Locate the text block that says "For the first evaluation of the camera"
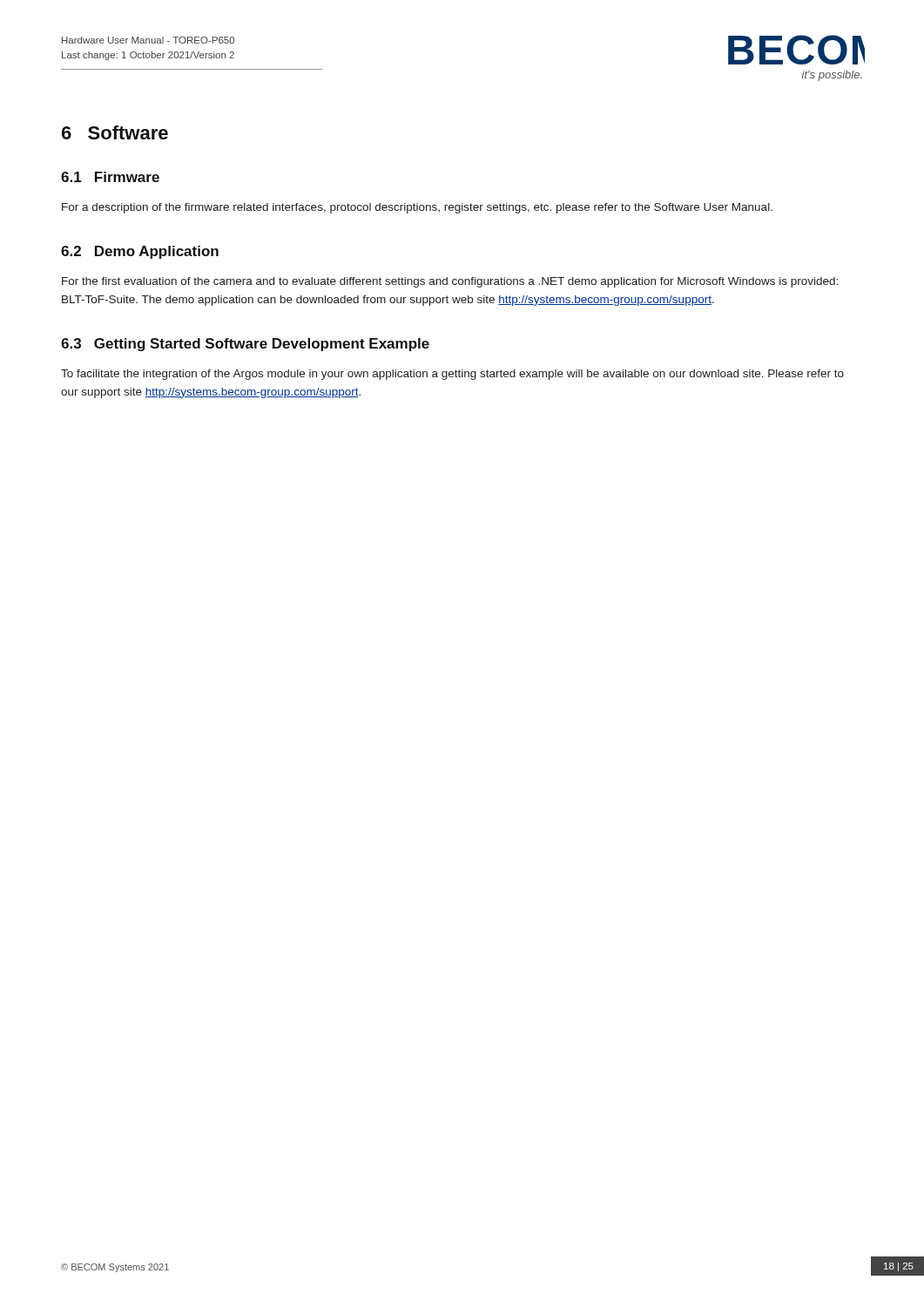The height and width of the screenshot is (1307, 924). pos(462,291)
